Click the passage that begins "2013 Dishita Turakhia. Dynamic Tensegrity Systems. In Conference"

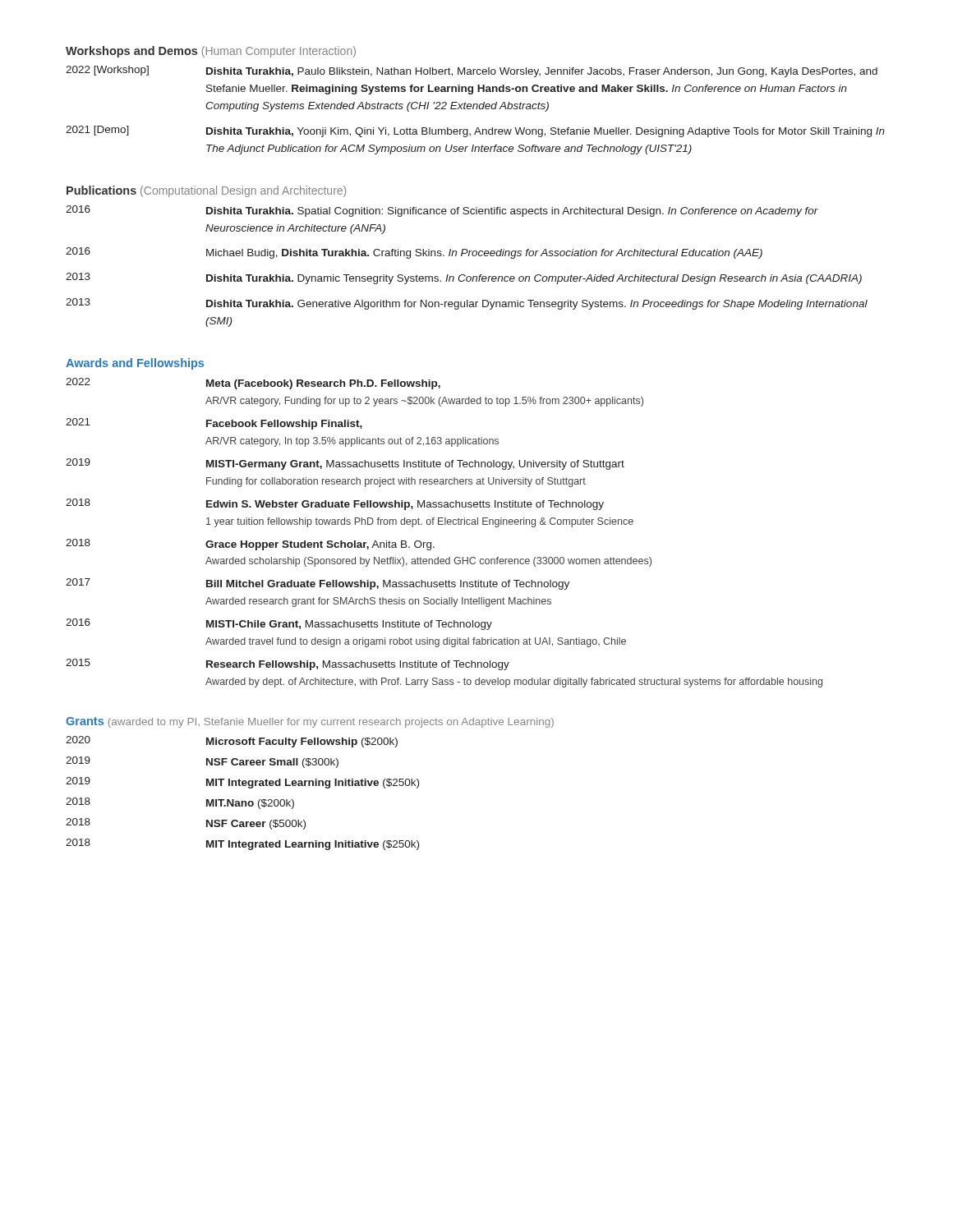click(x=476, y=279)
